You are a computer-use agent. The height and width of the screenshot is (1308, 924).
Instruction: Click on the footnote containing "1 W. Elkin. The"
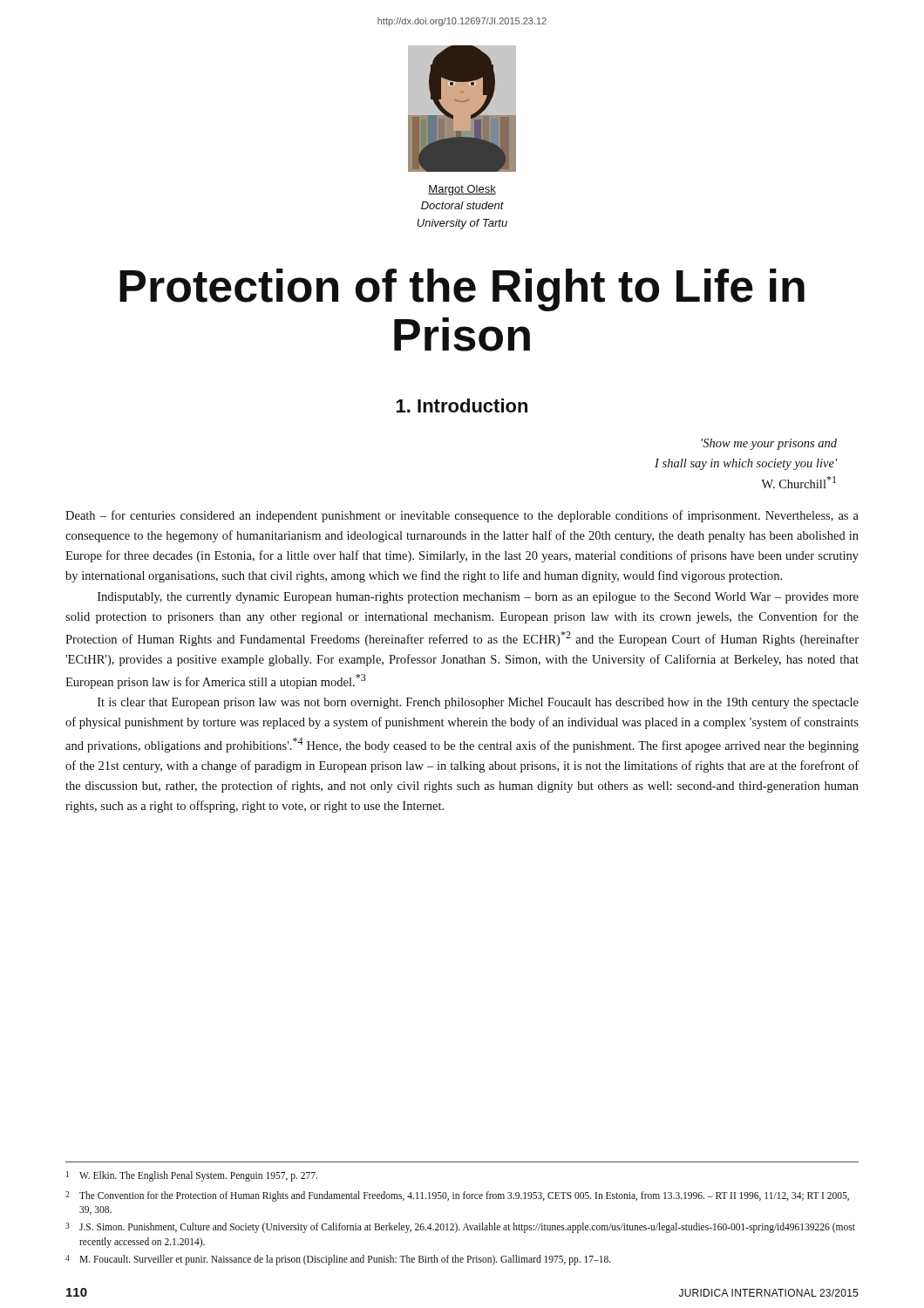(x=192, y=1176)
